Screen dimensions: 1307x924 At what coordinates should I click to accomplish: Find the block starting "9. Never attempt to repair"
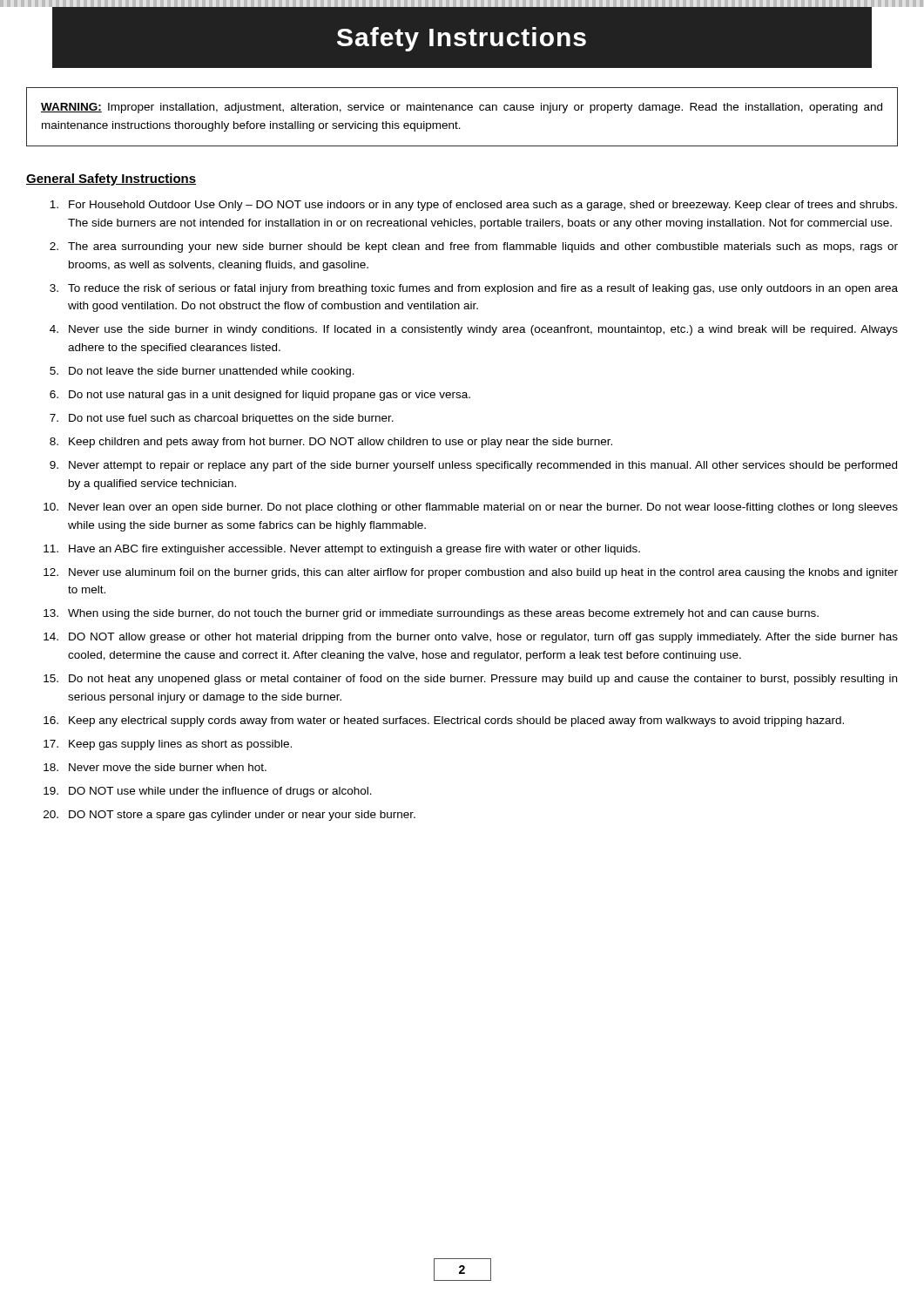(462, 475)
